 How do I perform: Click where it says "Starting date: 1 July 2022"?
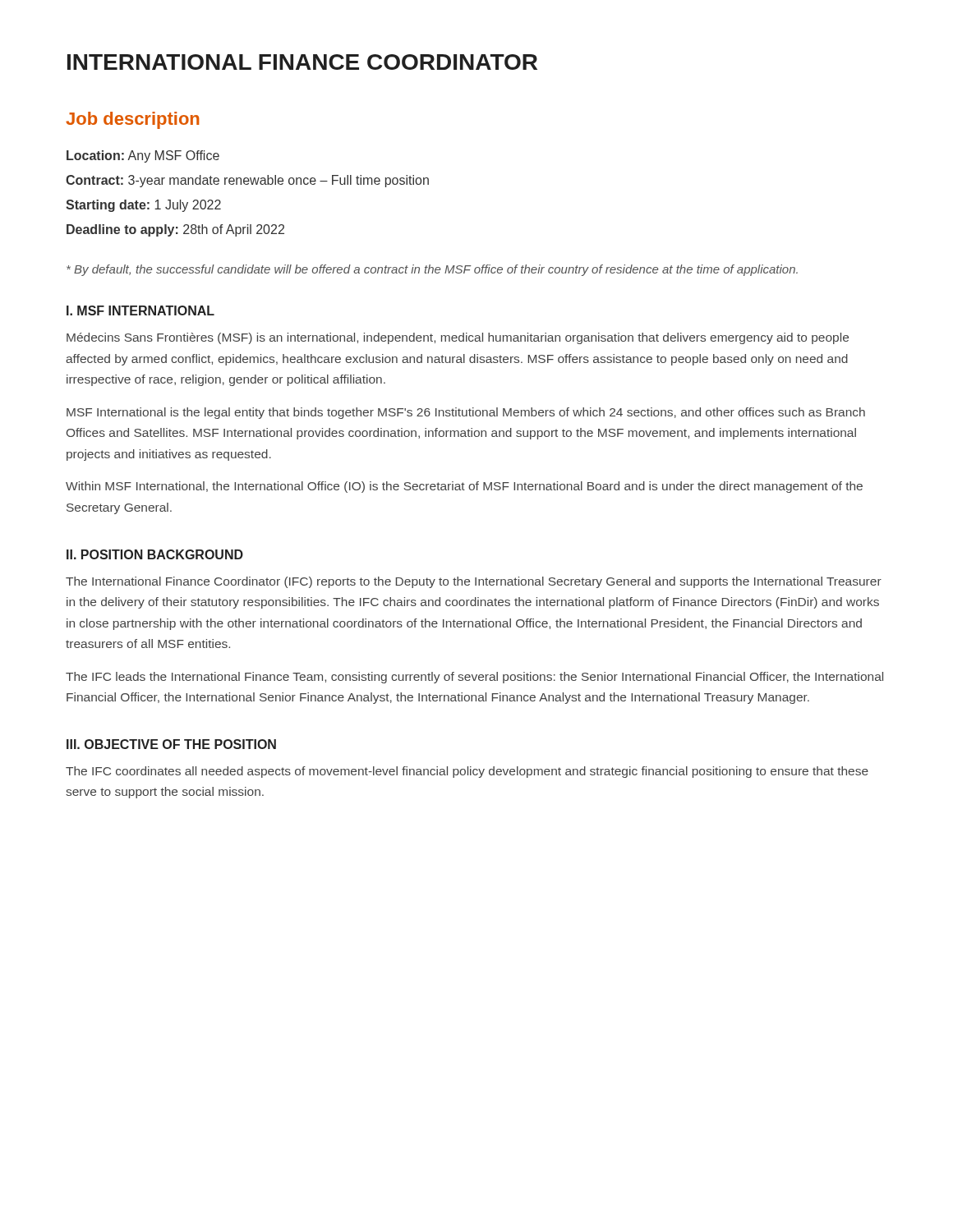pyautogui.click(x=143, y=206)
